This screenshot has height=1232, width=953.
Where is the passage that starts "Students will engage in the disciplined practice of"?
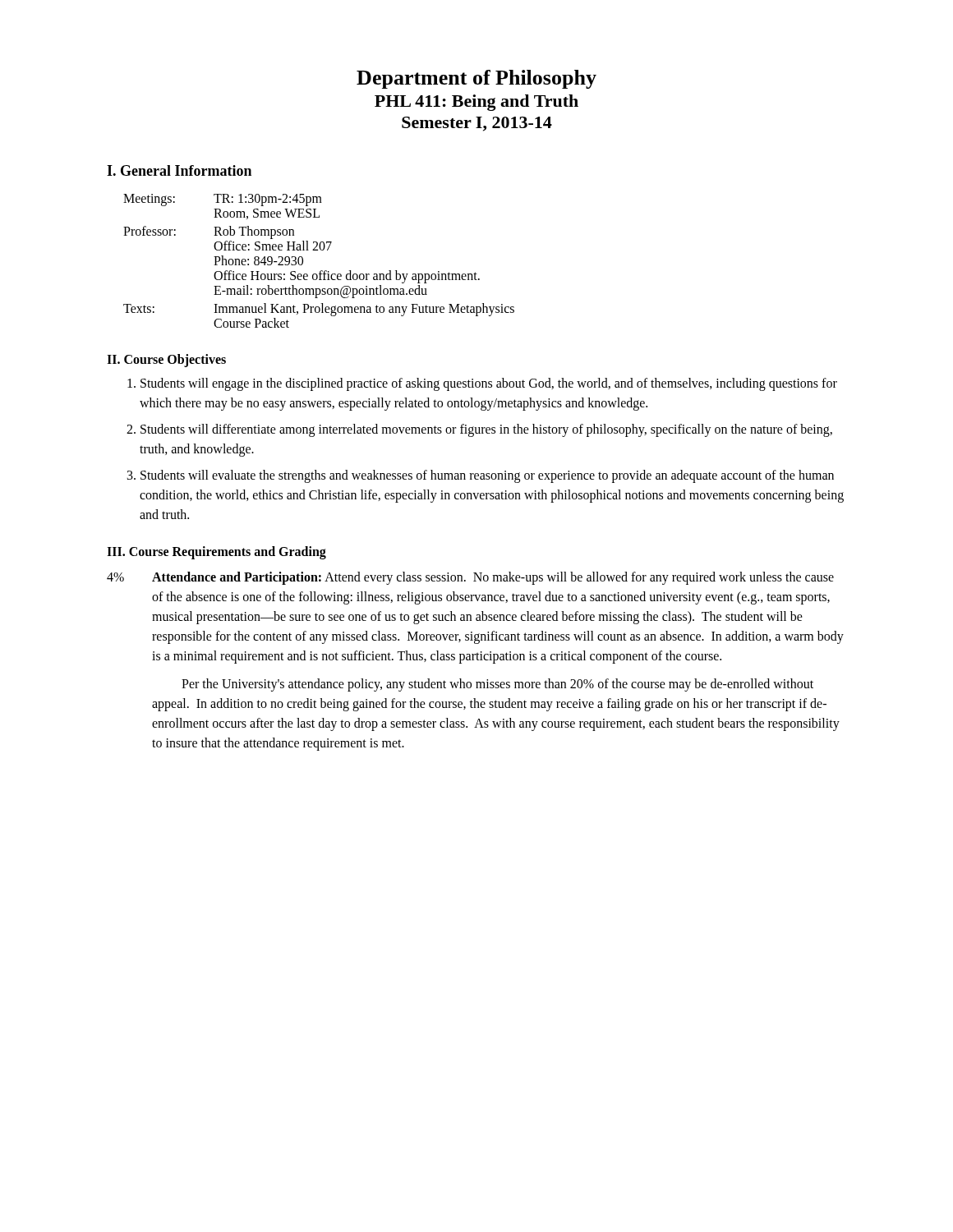tap(488, 393)
